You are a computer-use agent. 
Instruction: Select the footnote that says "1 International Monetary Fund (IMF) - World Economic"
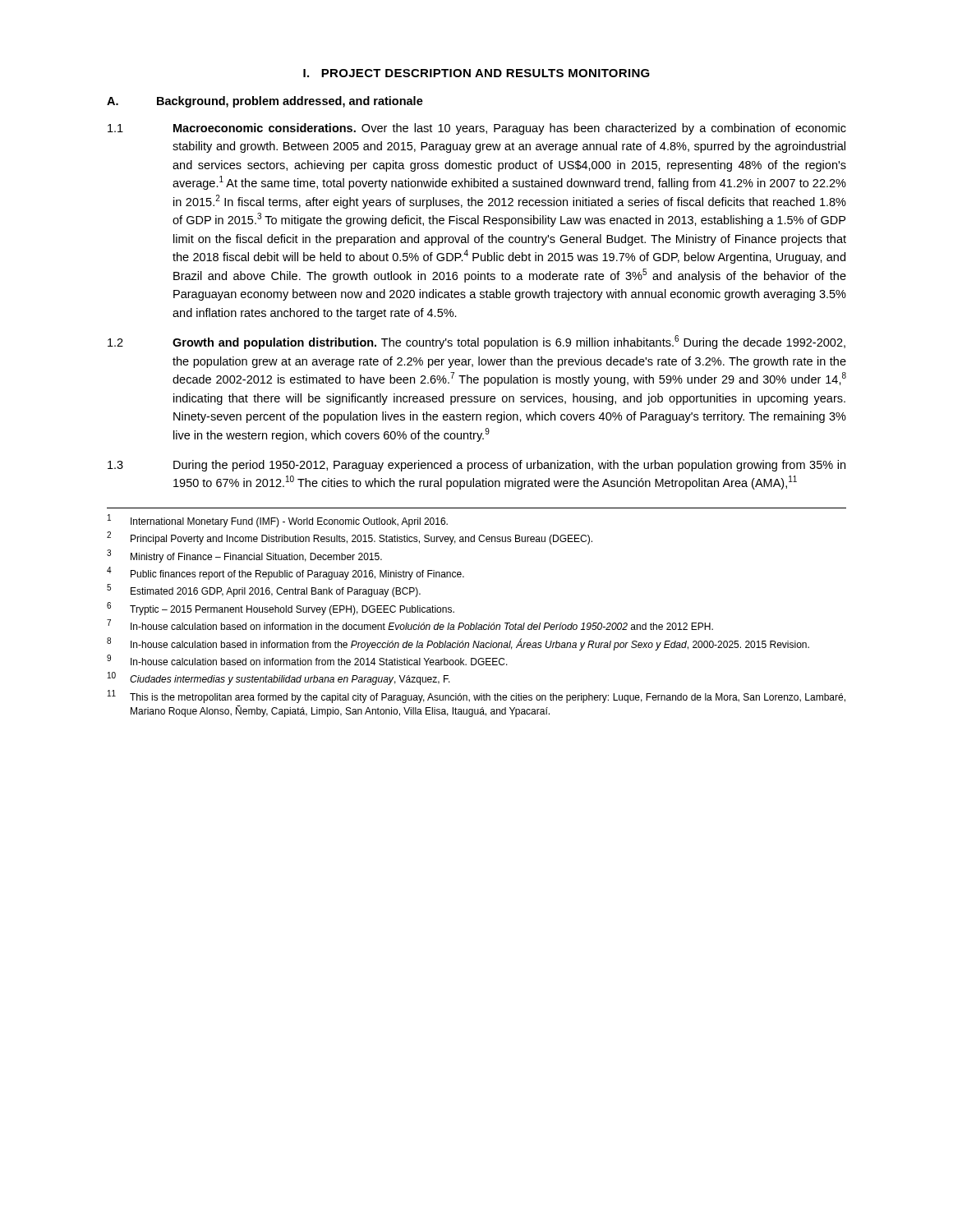278,521
